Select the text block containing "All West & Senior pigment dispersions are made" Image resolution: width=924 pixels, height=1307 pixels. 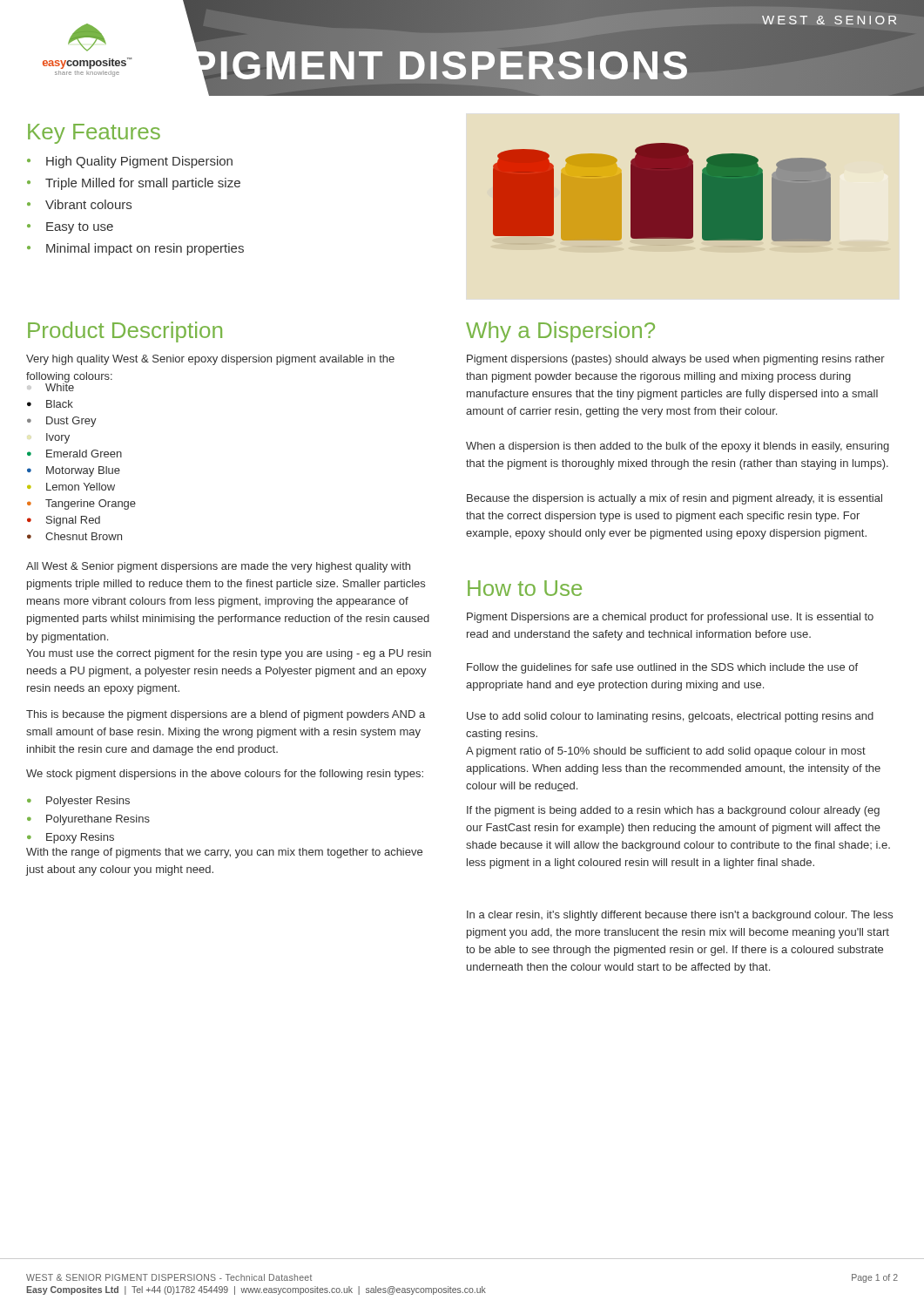[228, 601]
